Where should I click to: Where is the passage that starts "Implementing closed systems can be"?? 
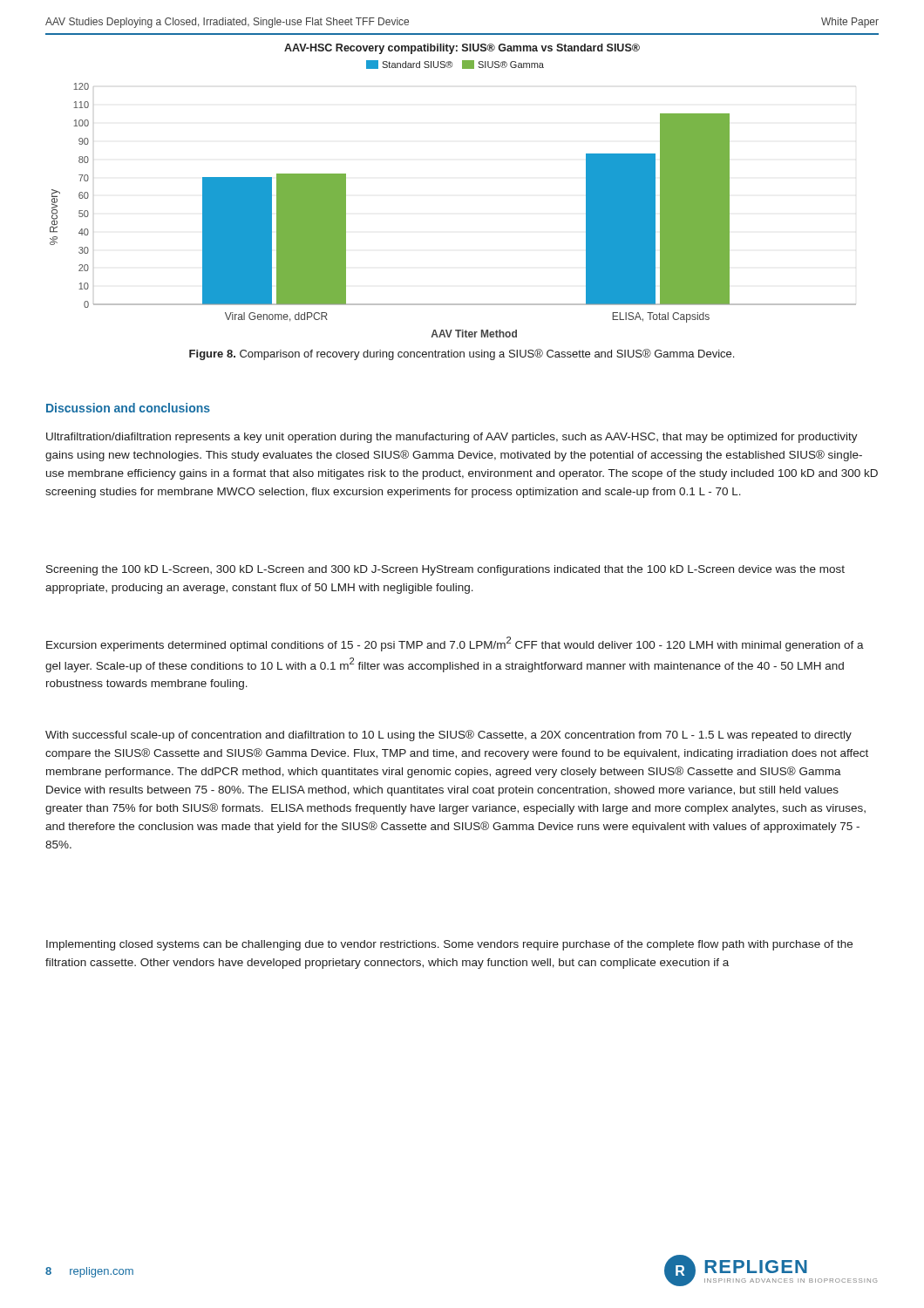(449, 953)
